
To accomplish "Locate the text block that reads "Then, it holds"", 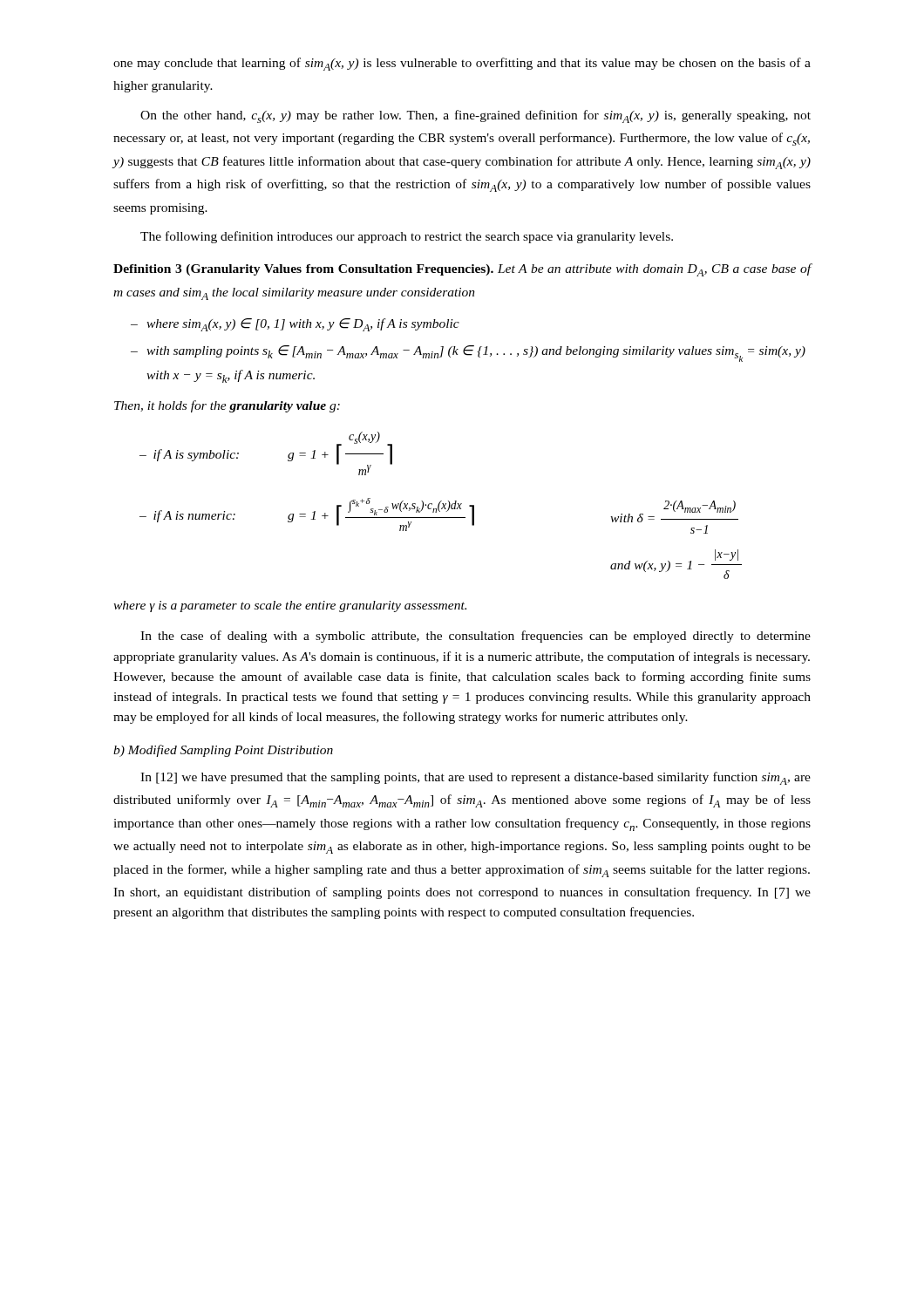I will click(x=227, y=406).
